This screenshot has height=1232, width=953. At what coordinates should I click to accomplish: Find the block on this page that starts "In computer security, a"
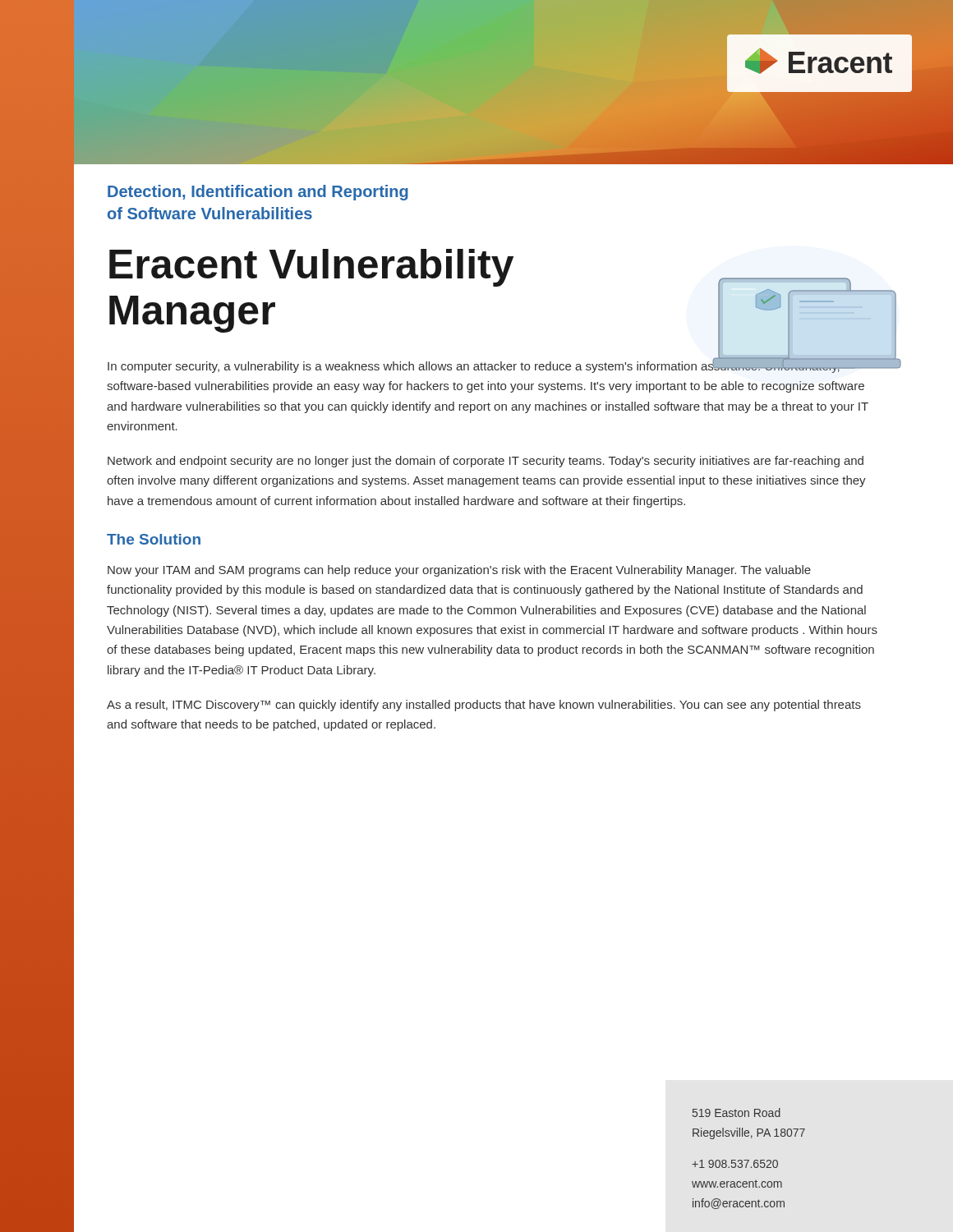point(488,396)
